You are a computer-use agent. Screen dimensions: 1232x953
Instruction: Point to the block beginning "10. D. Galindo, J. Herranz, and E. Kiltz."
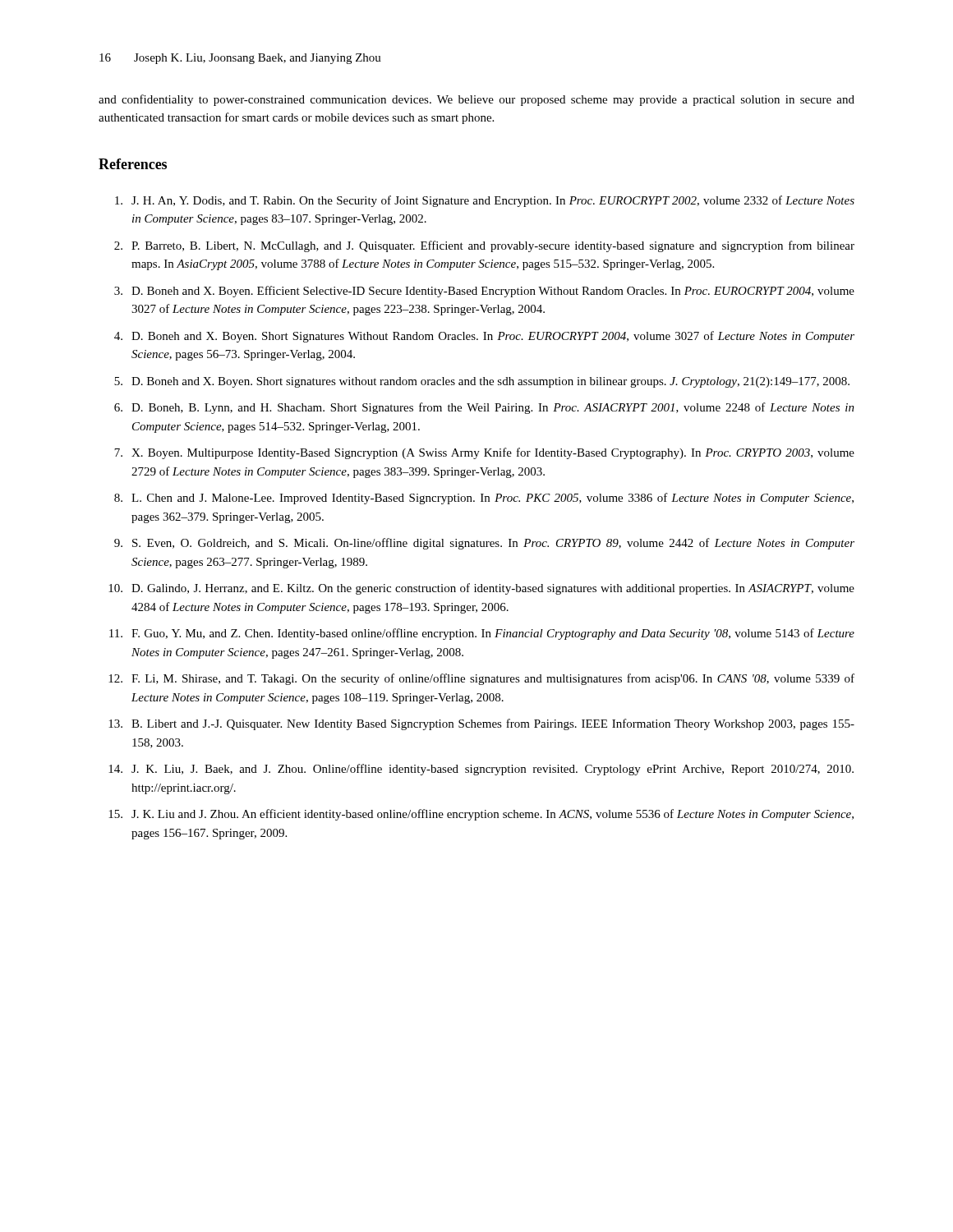coord(476,598)
